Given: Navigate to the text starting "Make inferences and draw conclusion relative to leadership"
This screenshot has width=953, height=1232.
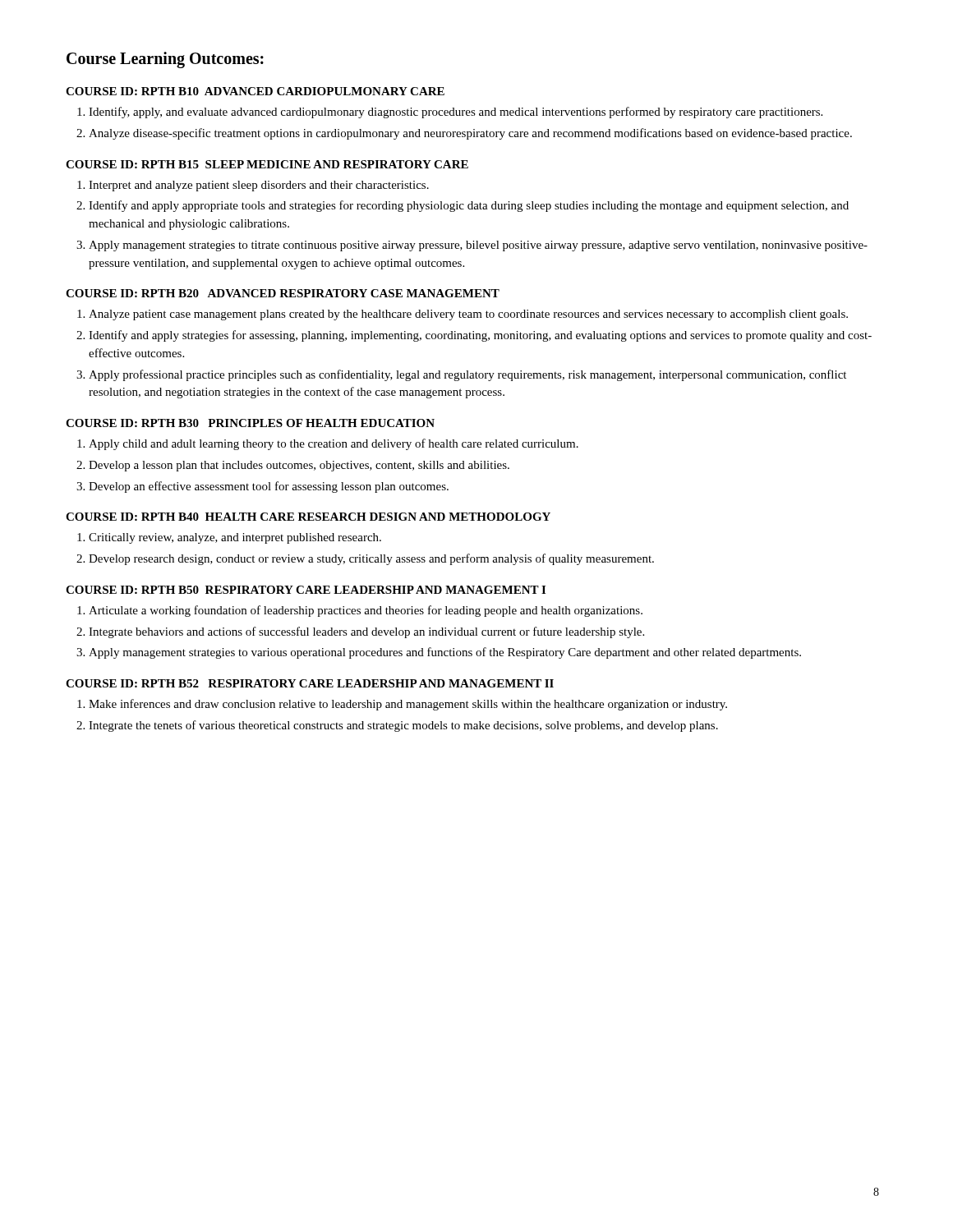Looking at the screenshot, I should (x=472, y=715).
